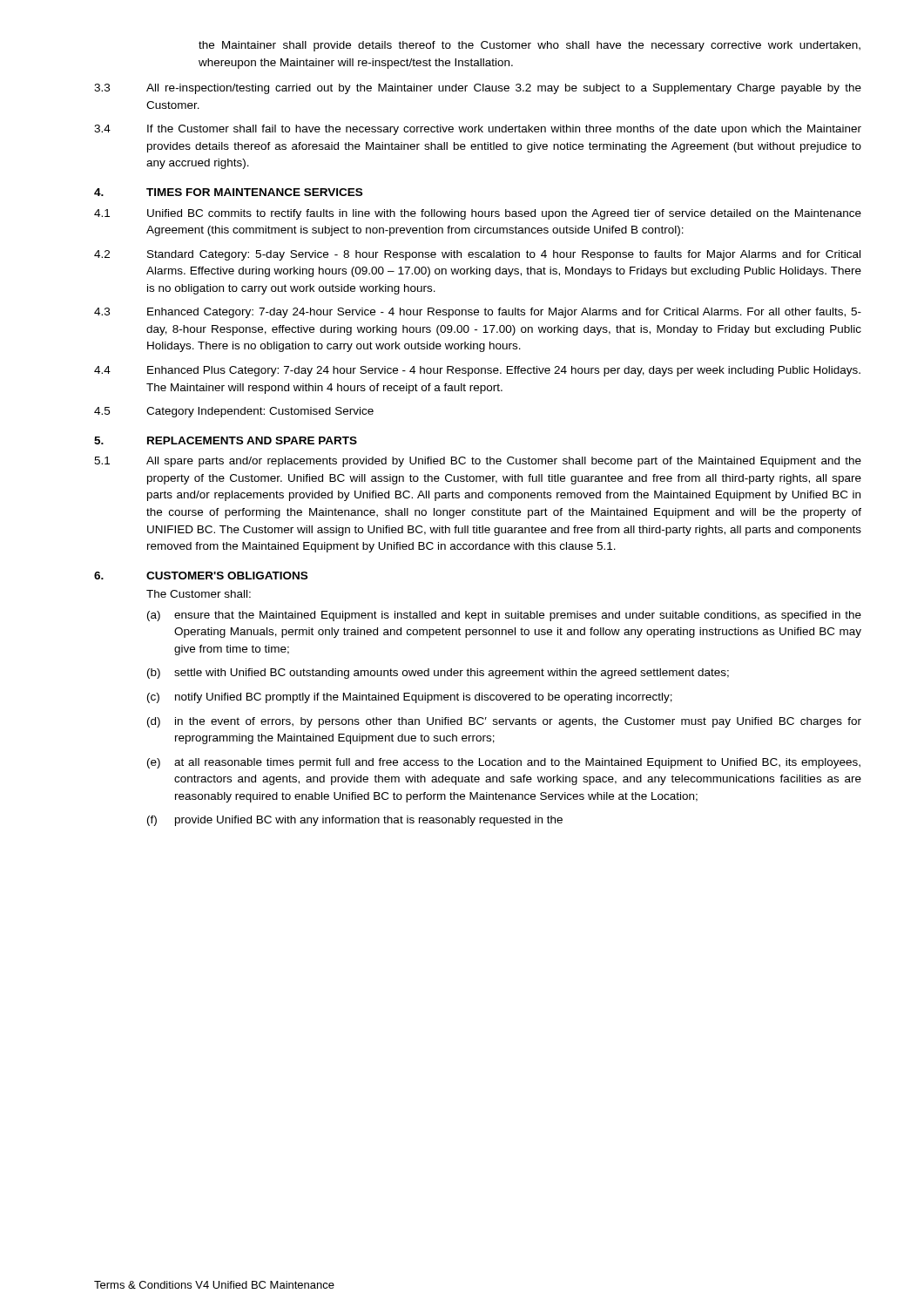Viewport: 924px width, 1307px height.
Task: Select the list item with the text "(b) settle with Unified BC outstanding amounts"
Action: (504, 673)
